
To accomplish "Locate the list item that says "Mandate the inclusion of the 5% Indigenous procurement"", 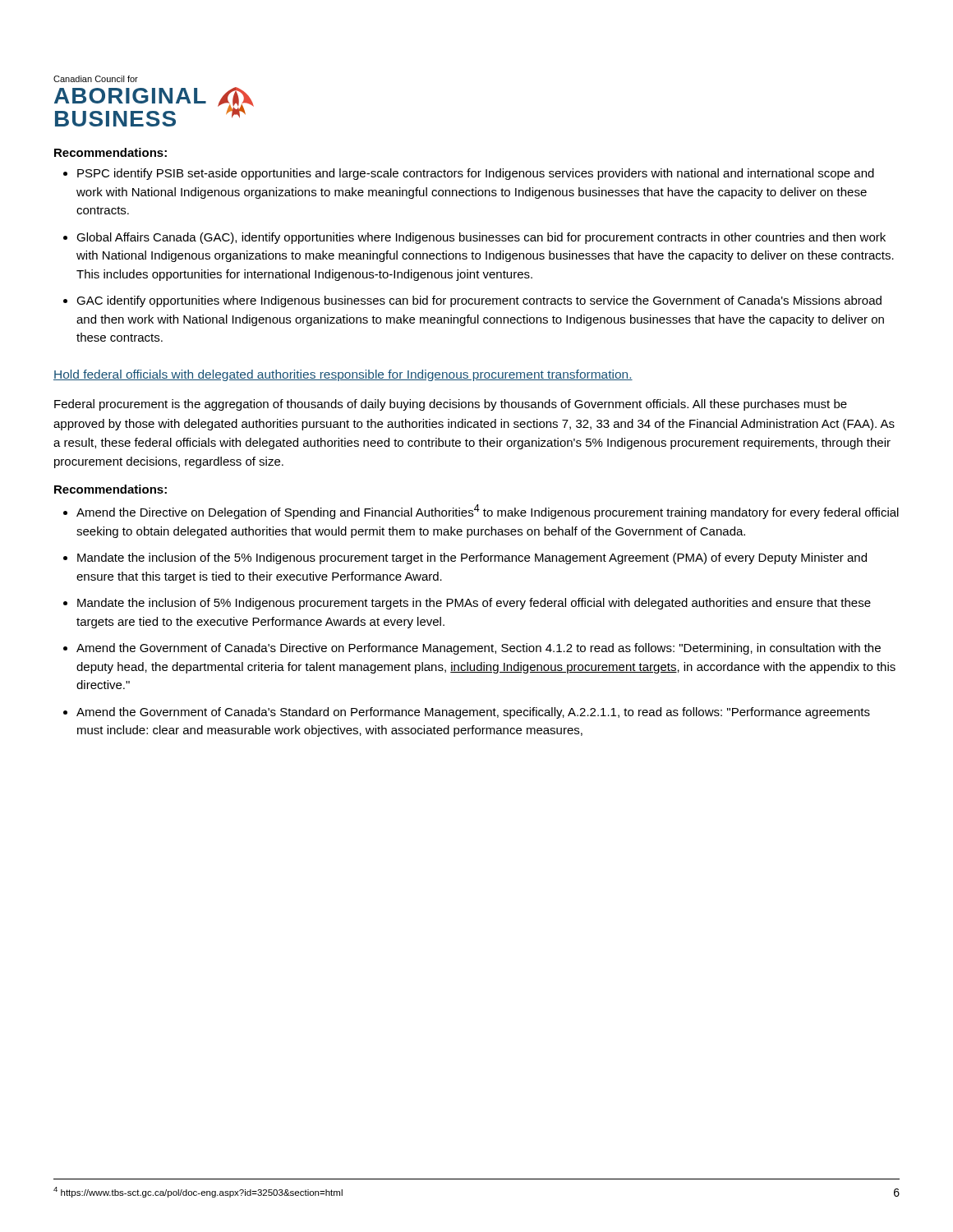I will pyautogui.click(x=472, y=567).
